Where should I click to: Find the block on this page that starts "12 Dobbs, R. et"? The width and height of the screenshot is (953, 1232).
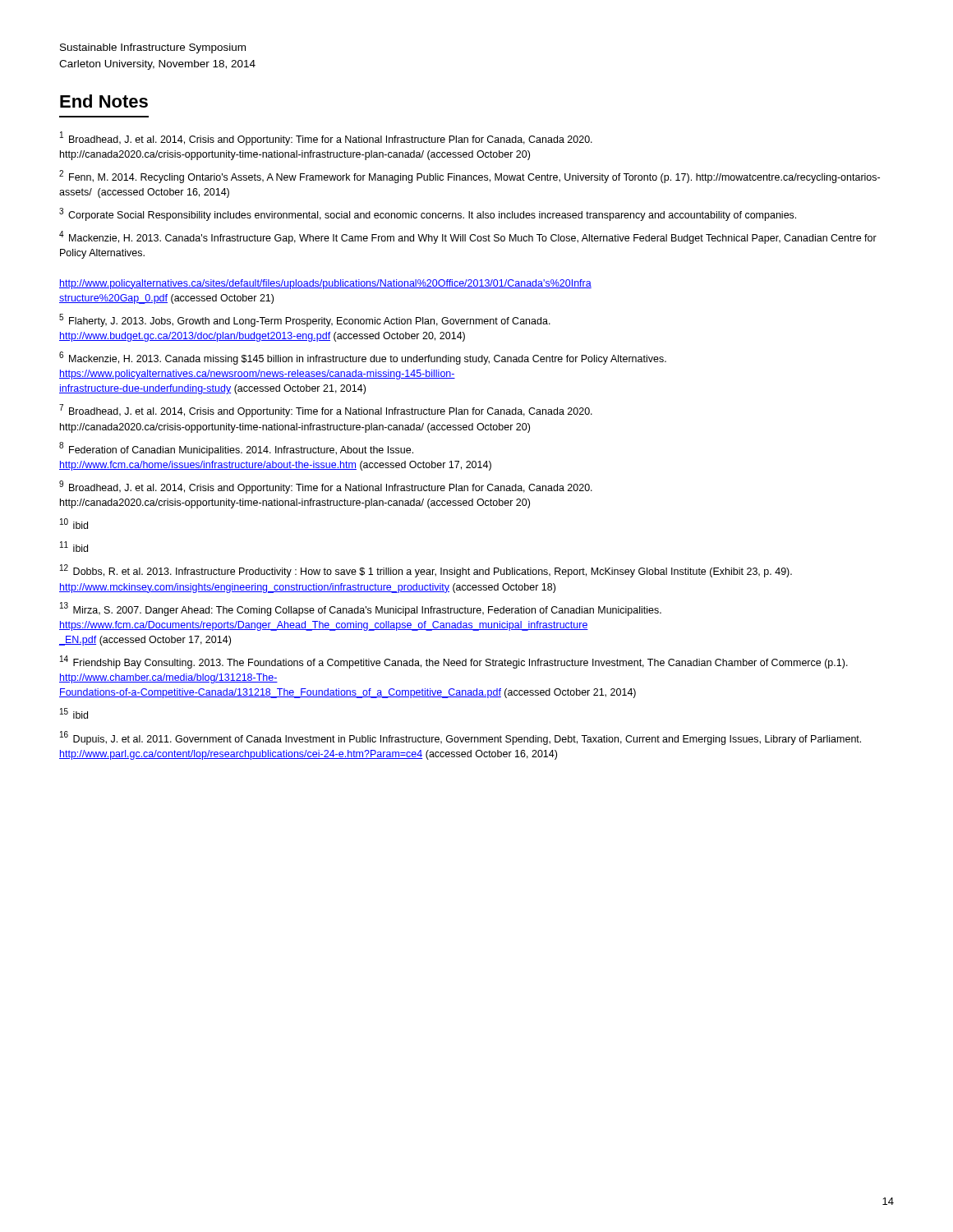[x=426, y=579]
